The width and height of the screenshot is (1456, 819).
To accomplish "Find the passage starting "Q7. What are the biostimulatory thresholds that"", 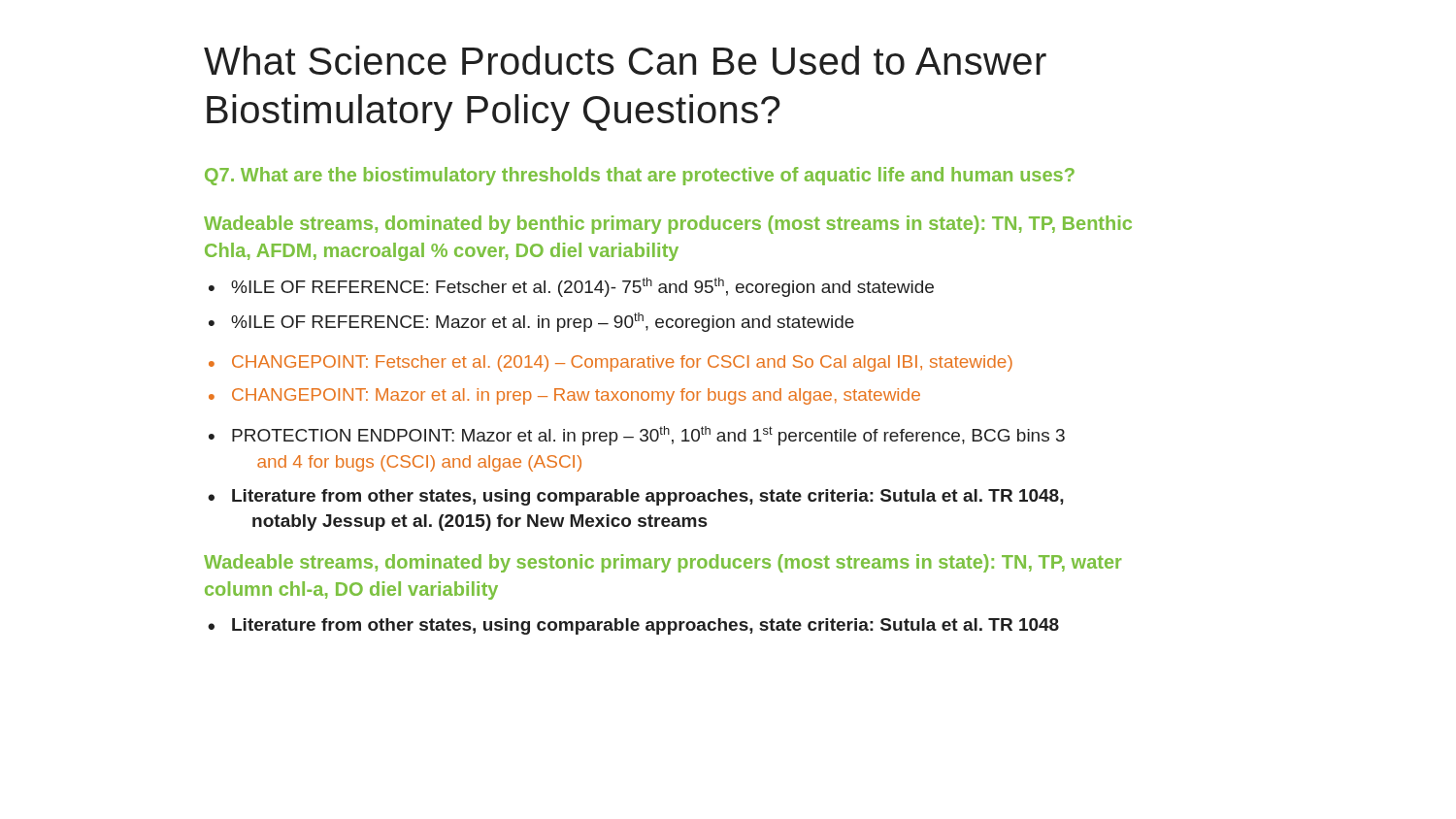I will 640,175.
